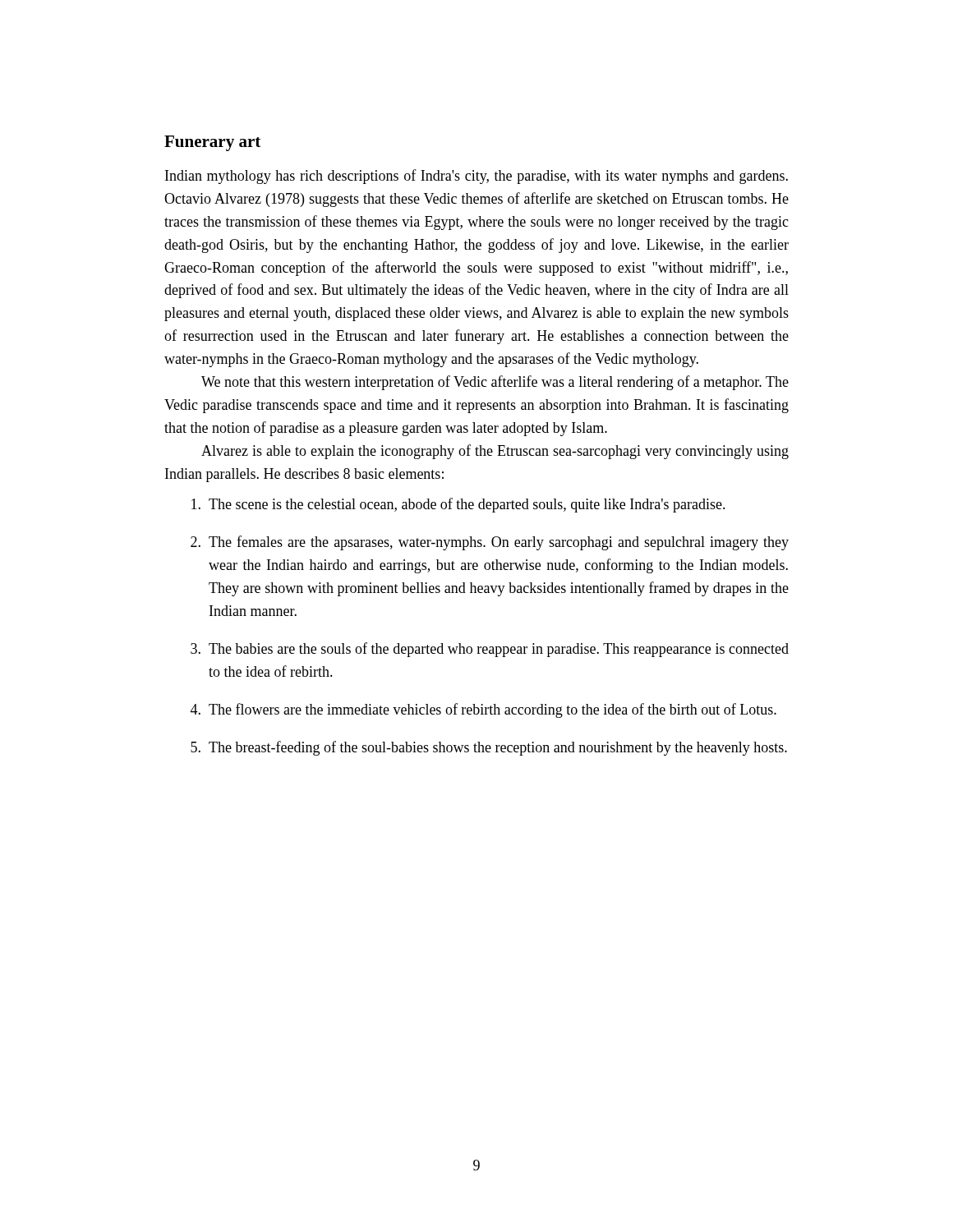The image size is (953, 1232).
Task: Locate the region starting "Indian mythology has rich descriptions of Indra's city,"
Action: [476, 268]
